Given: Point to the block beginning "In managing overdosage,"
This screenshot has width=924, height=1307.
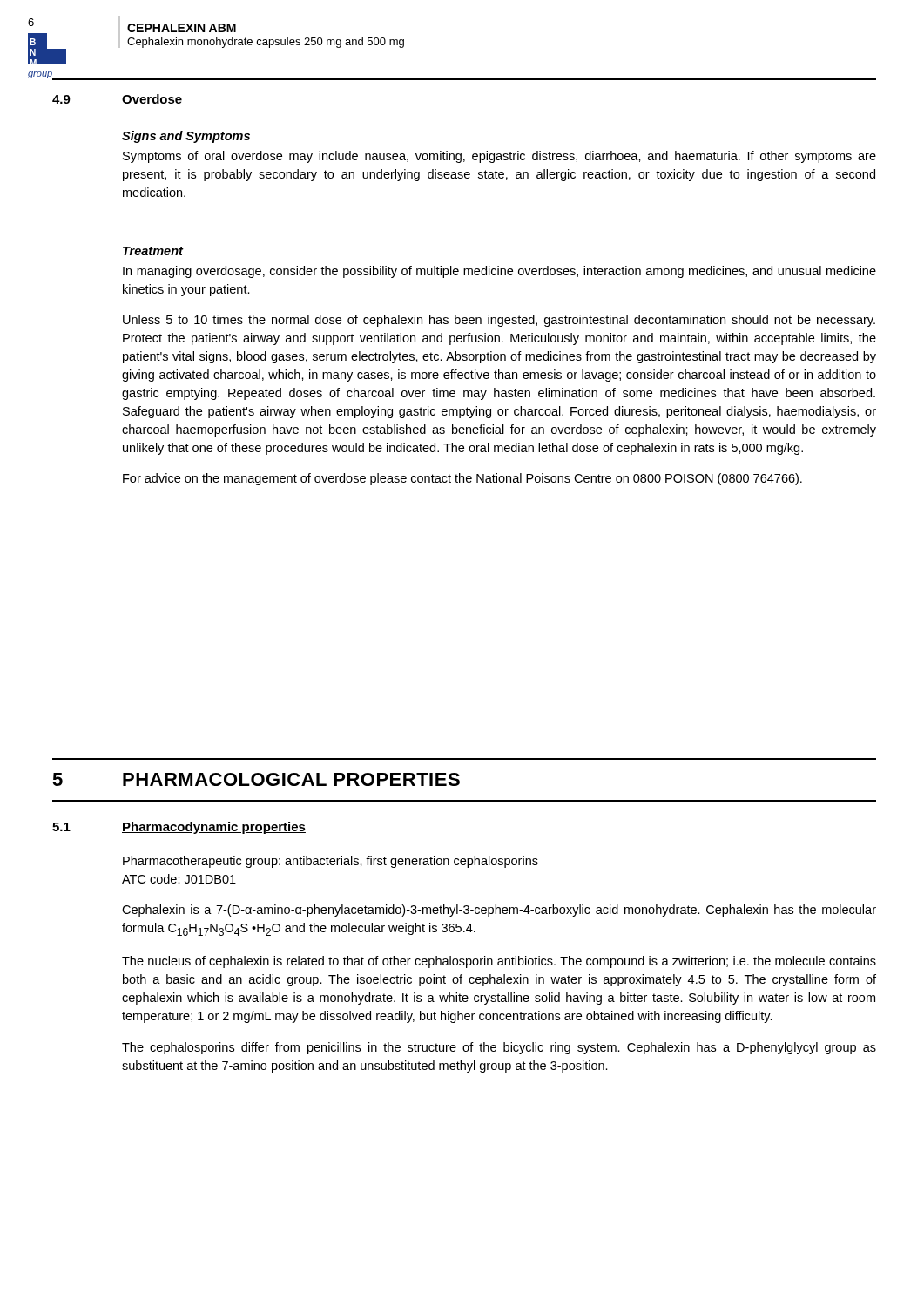Looking at the screenshot, I should 499,280.
